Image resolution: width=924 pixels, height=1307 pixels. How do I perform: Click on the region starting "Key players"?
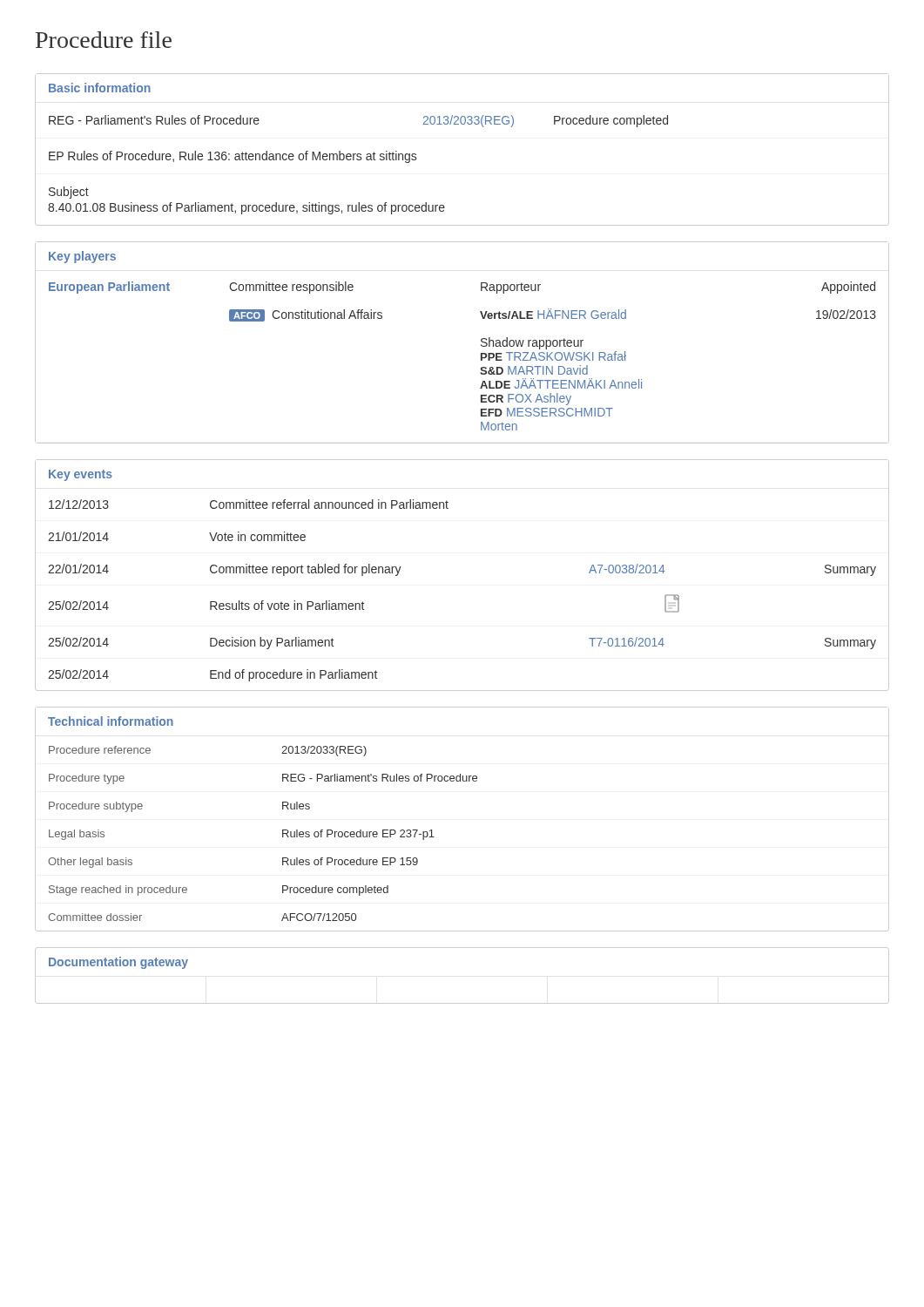[x=82, y=256]
